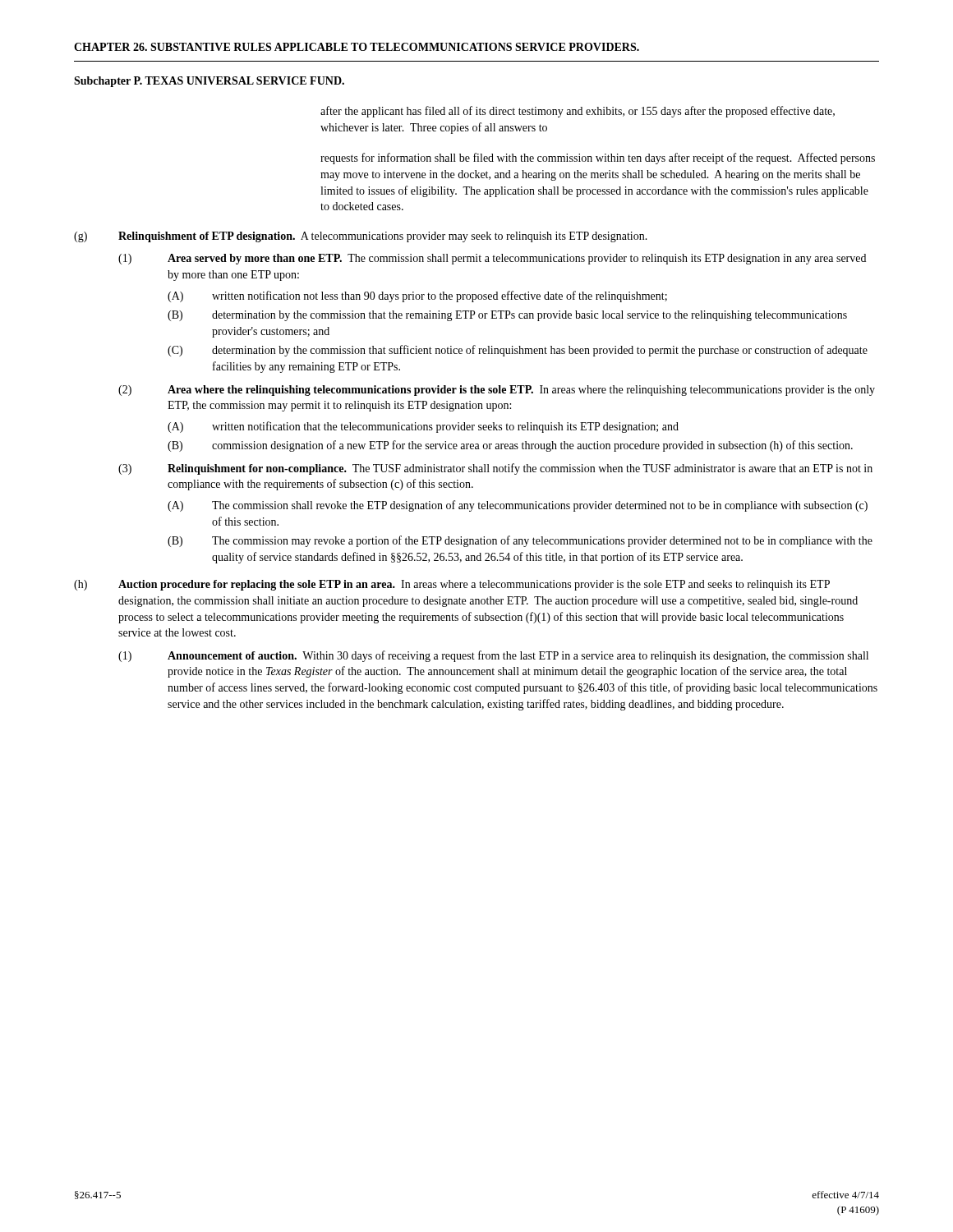Point to the text starting "(B) determination by the commission"

point(523,323)
